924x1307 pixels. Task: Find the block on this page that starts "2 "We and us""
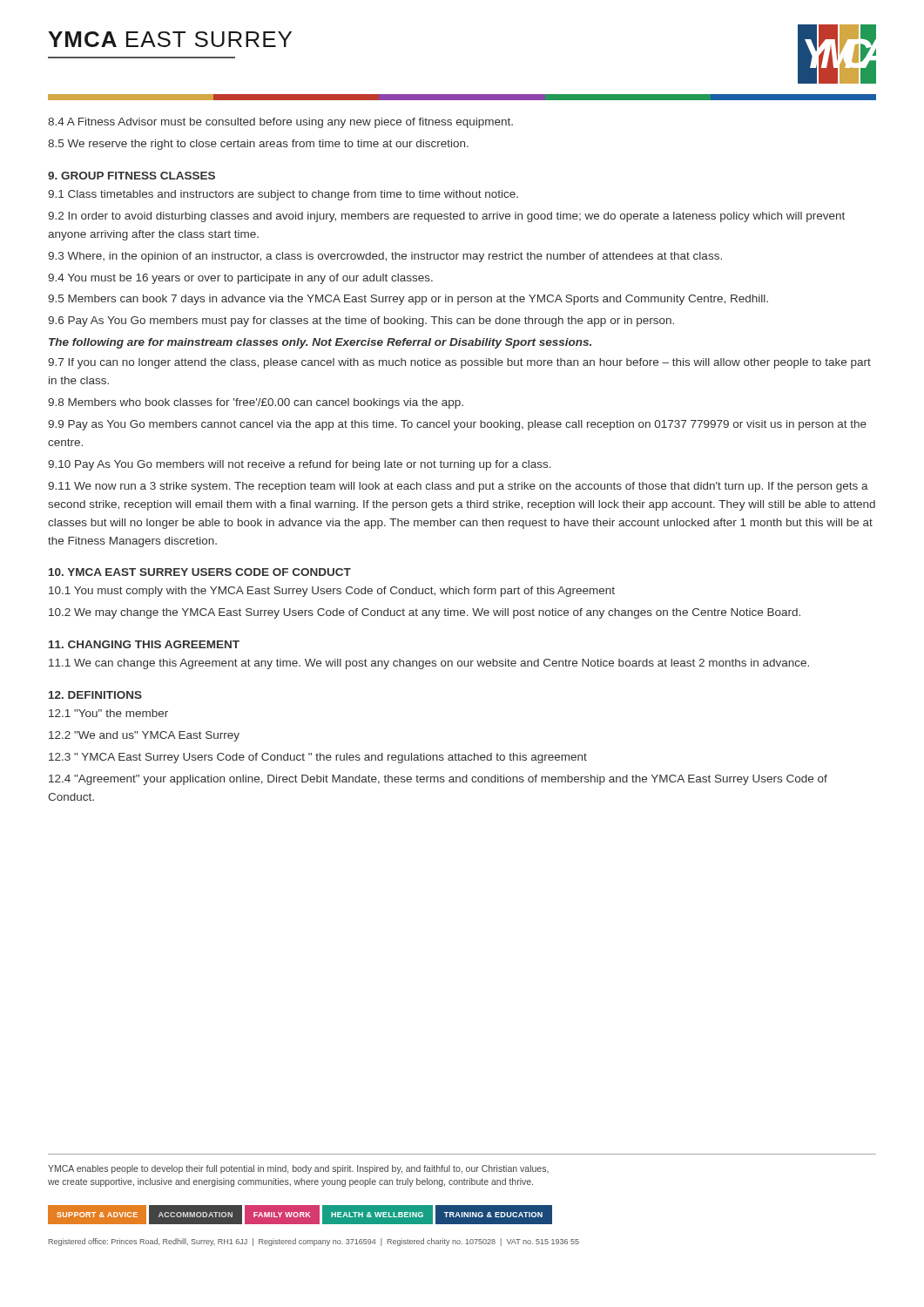point(144,735)
